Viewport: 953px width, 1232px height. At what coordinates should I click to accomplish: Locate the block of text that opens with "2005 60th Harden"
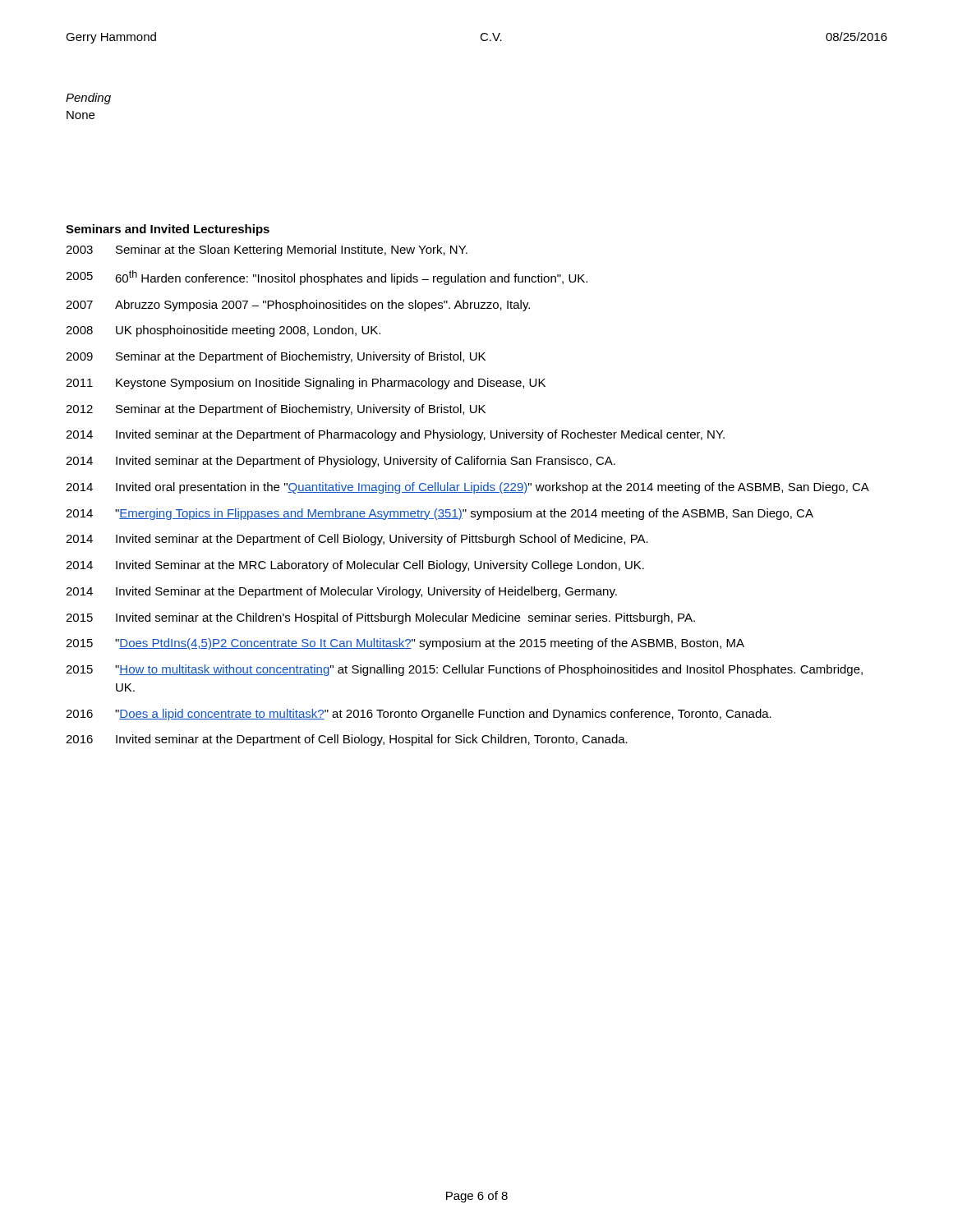pyautogui.click(x=476, y=277)
